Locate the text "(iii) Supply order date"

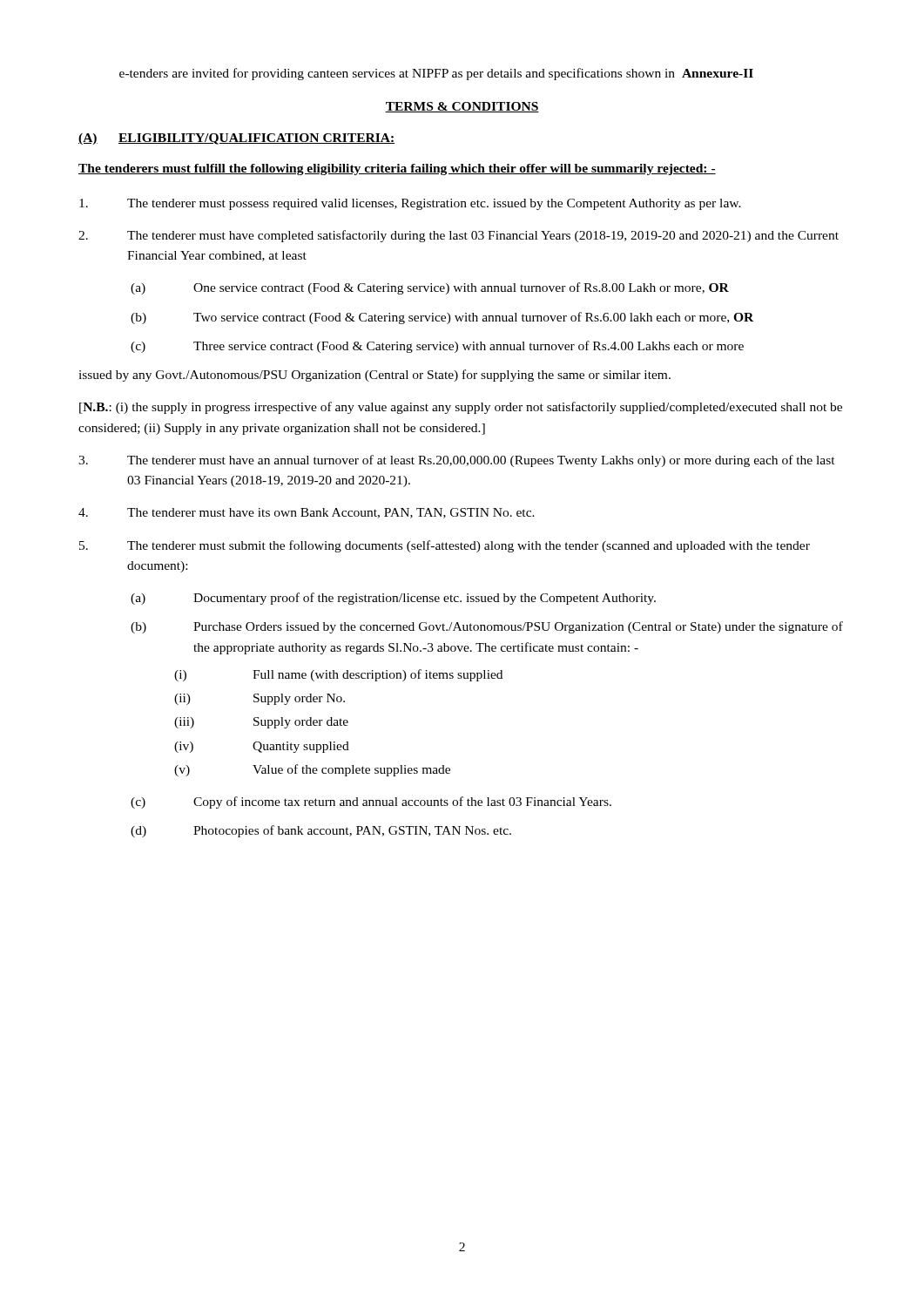(x=261, y=723)
